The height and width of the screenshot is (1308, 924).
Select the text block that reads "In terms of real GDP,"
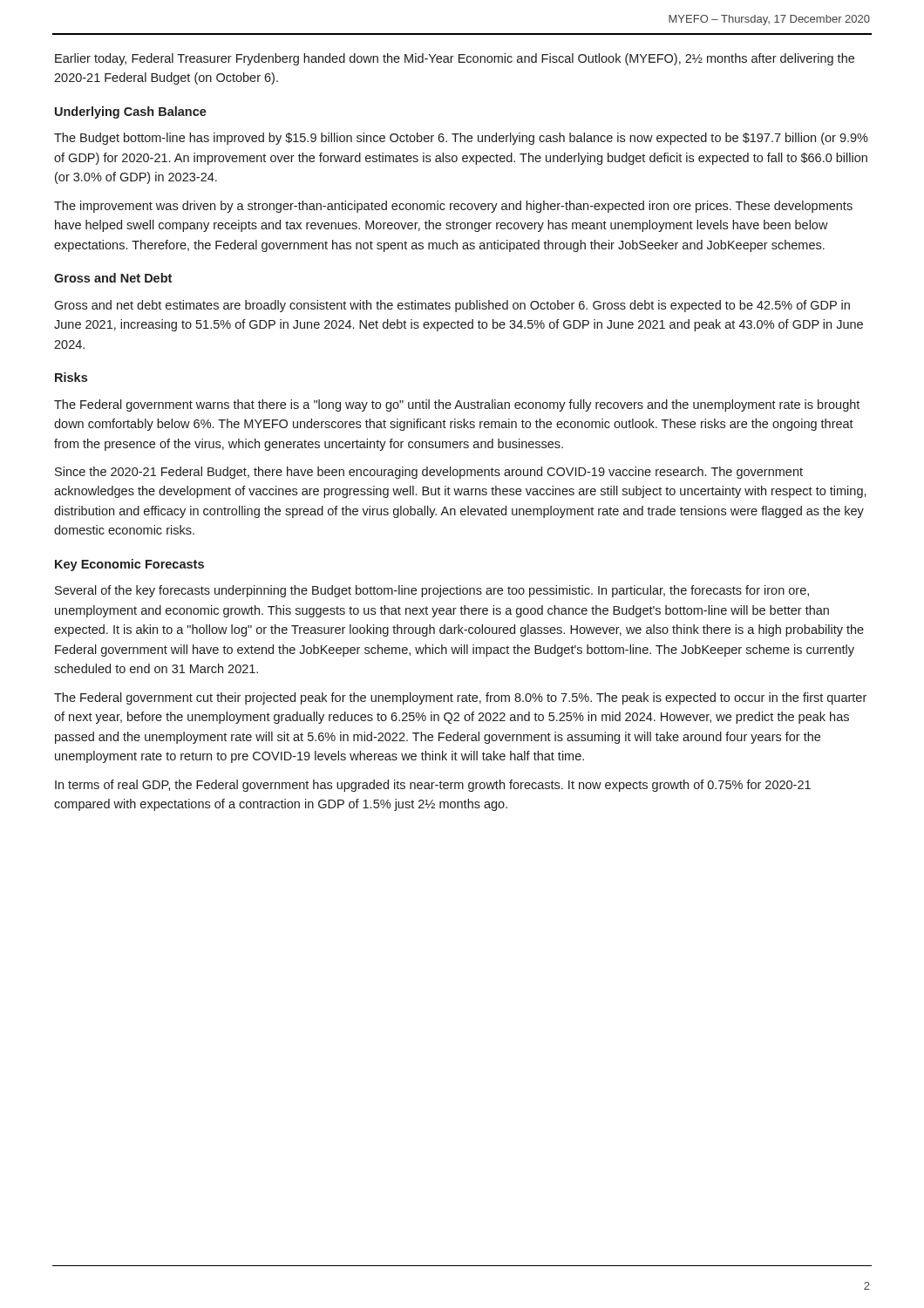coord(433,794)
